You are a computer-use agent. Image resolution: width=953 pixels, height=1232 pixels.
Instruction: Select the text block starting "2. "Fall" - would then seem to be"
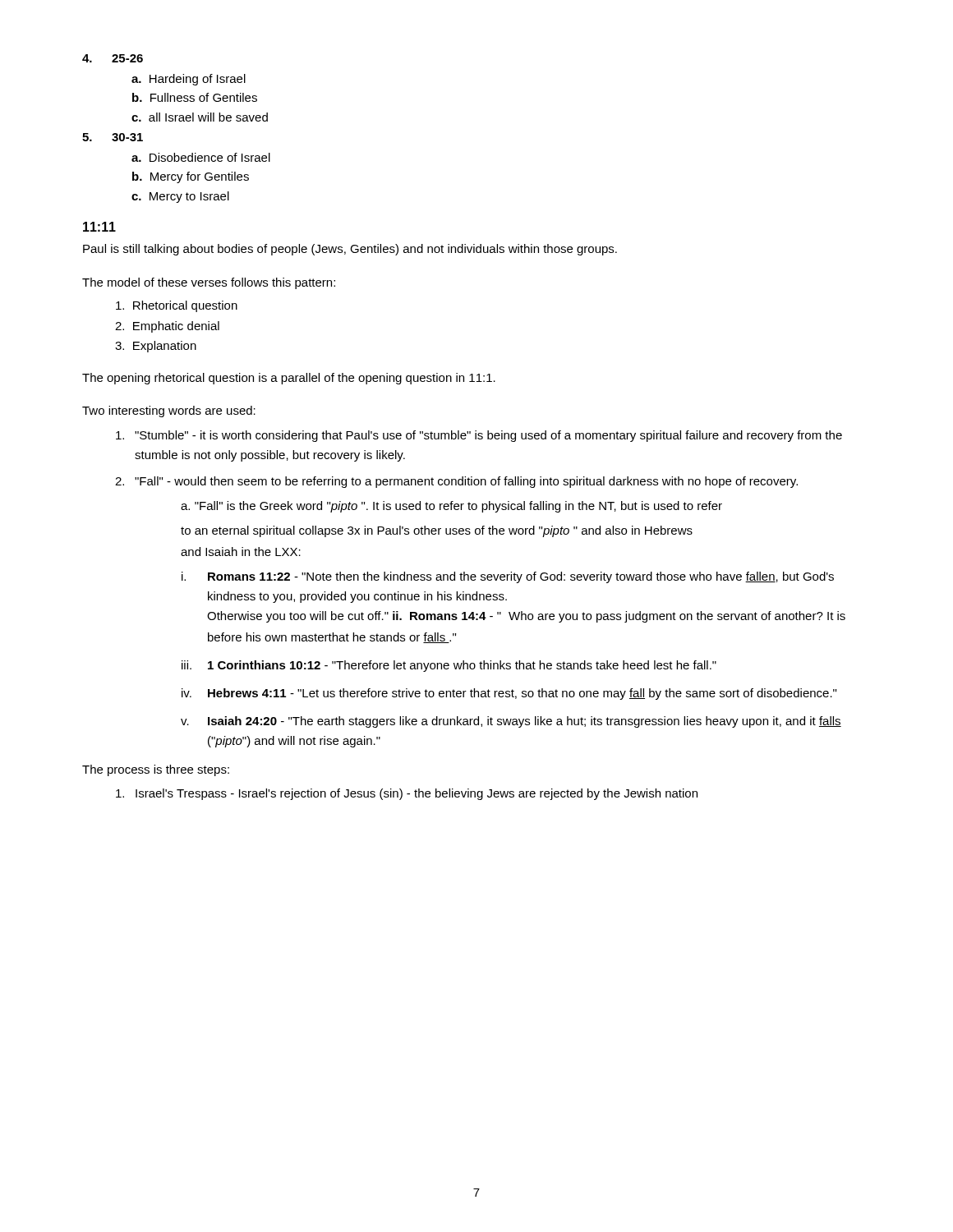click(493, 611)
